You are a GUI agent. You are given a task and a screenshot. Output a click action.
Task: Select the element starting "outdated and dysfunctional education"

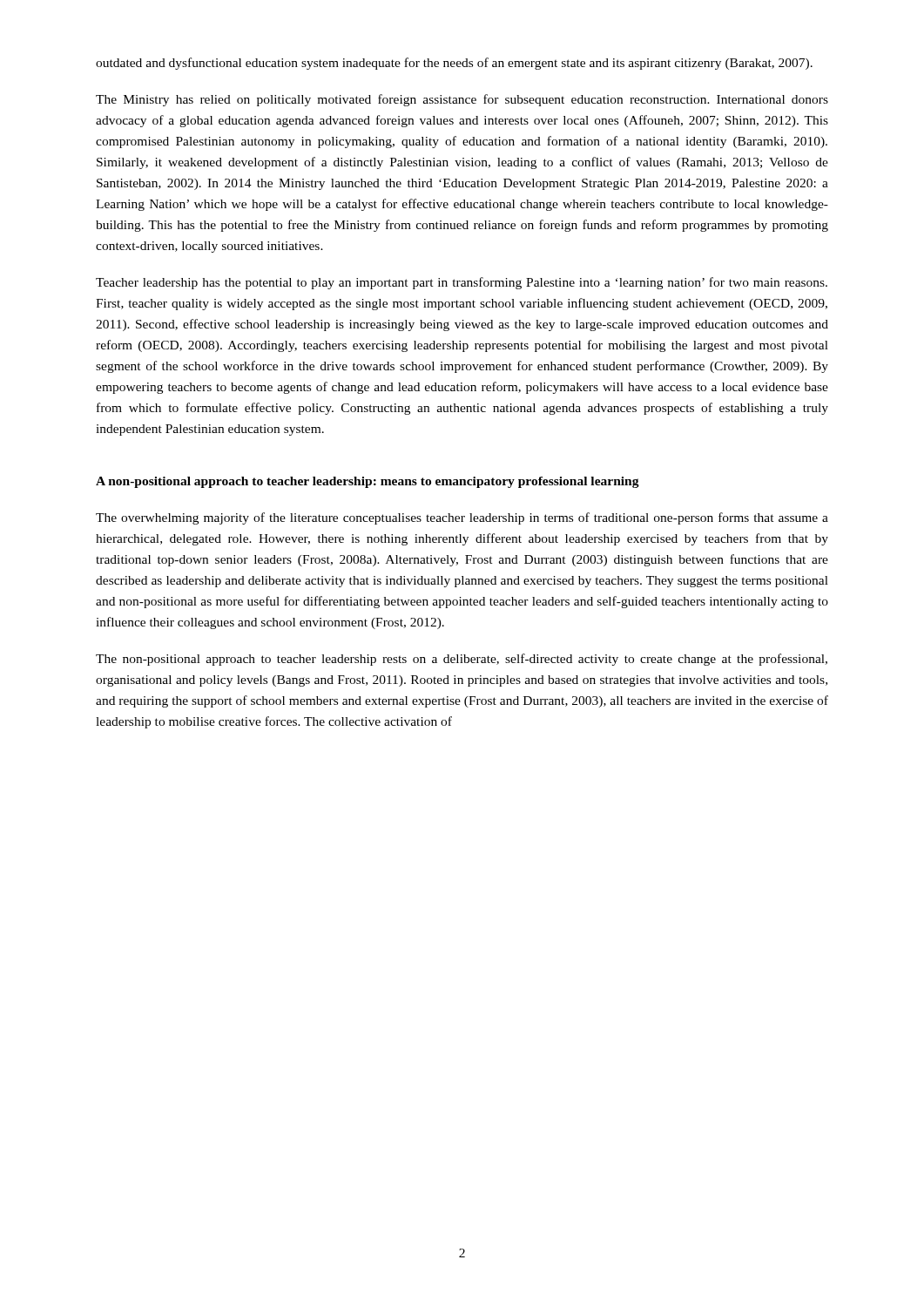pyautogui.click(x=462, y=63)
